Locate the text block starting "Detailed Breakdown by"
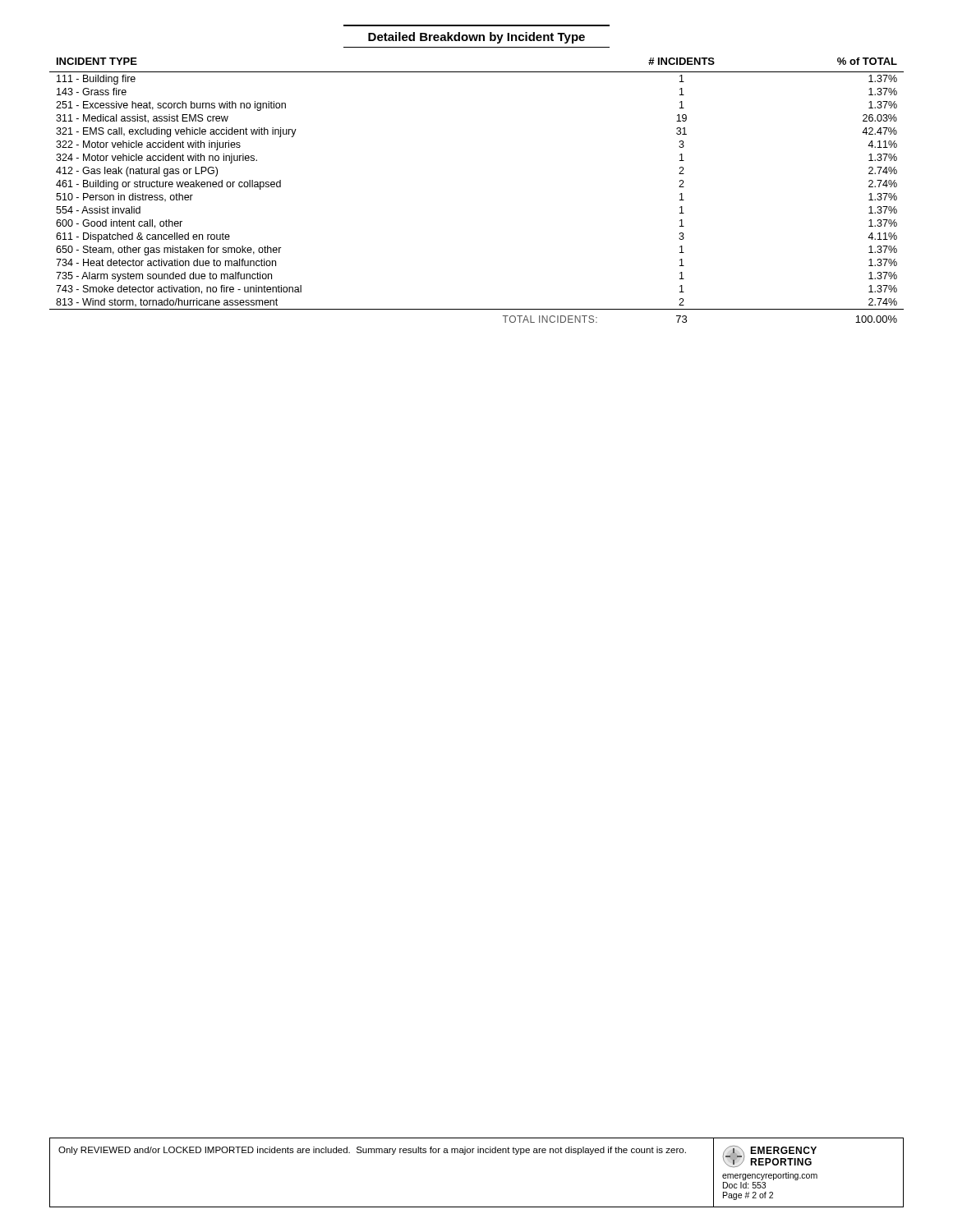 point(476,36)
